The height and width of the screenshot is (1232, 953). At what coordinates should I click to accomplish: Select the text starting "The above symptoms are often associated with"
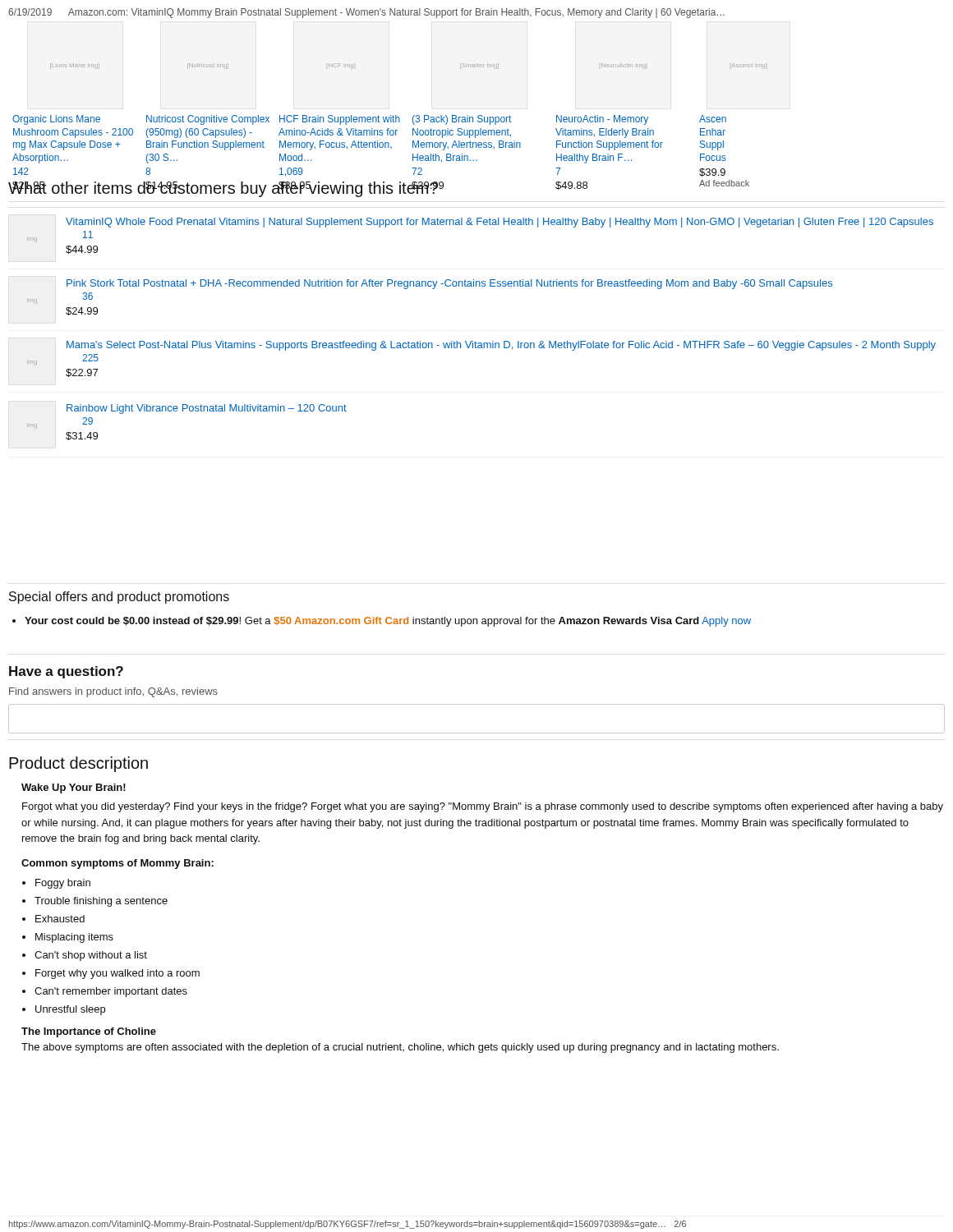(400, 1047)
